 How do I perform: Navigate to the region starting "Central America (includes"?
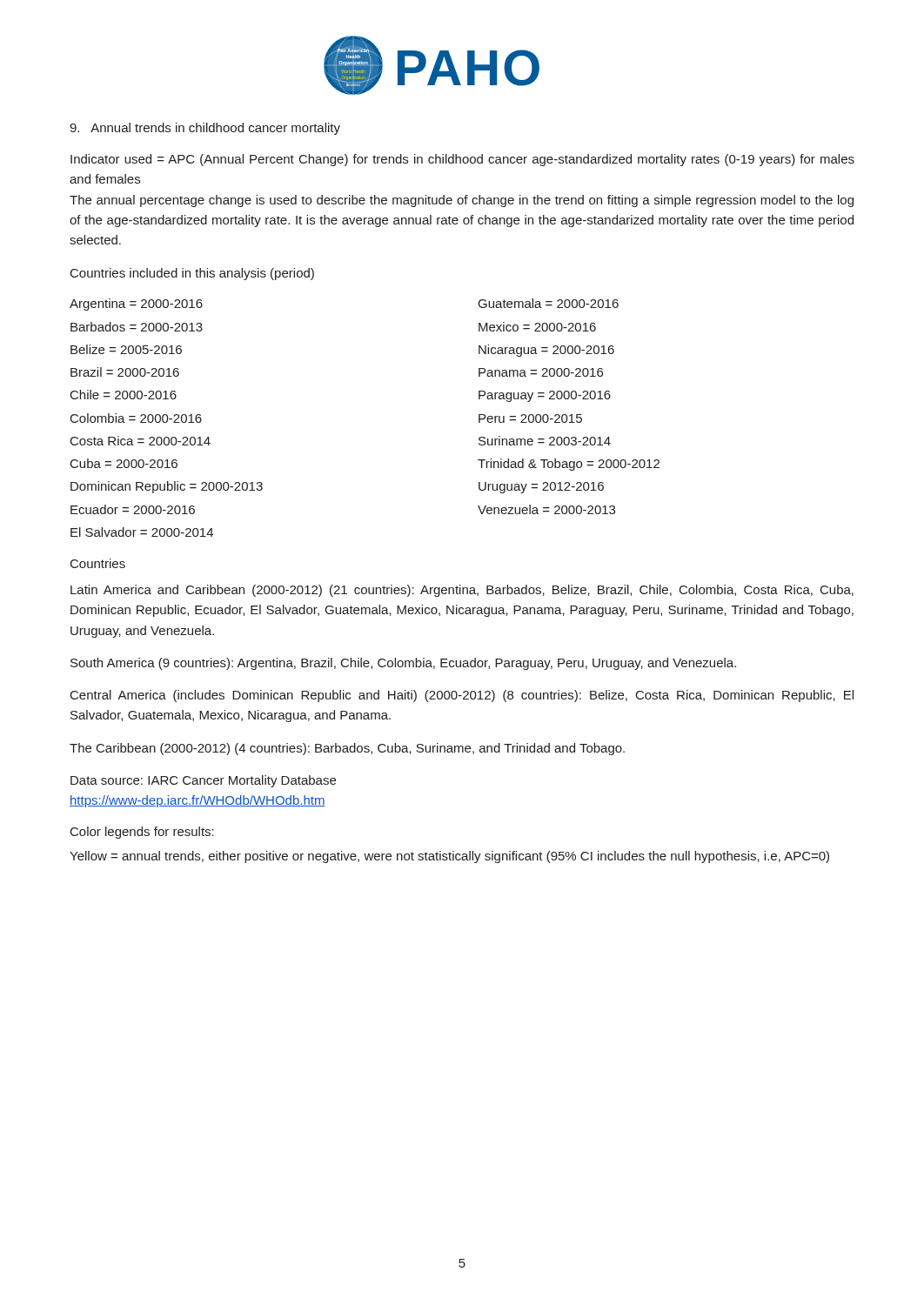pyautogui.click(x=462, y=705)
